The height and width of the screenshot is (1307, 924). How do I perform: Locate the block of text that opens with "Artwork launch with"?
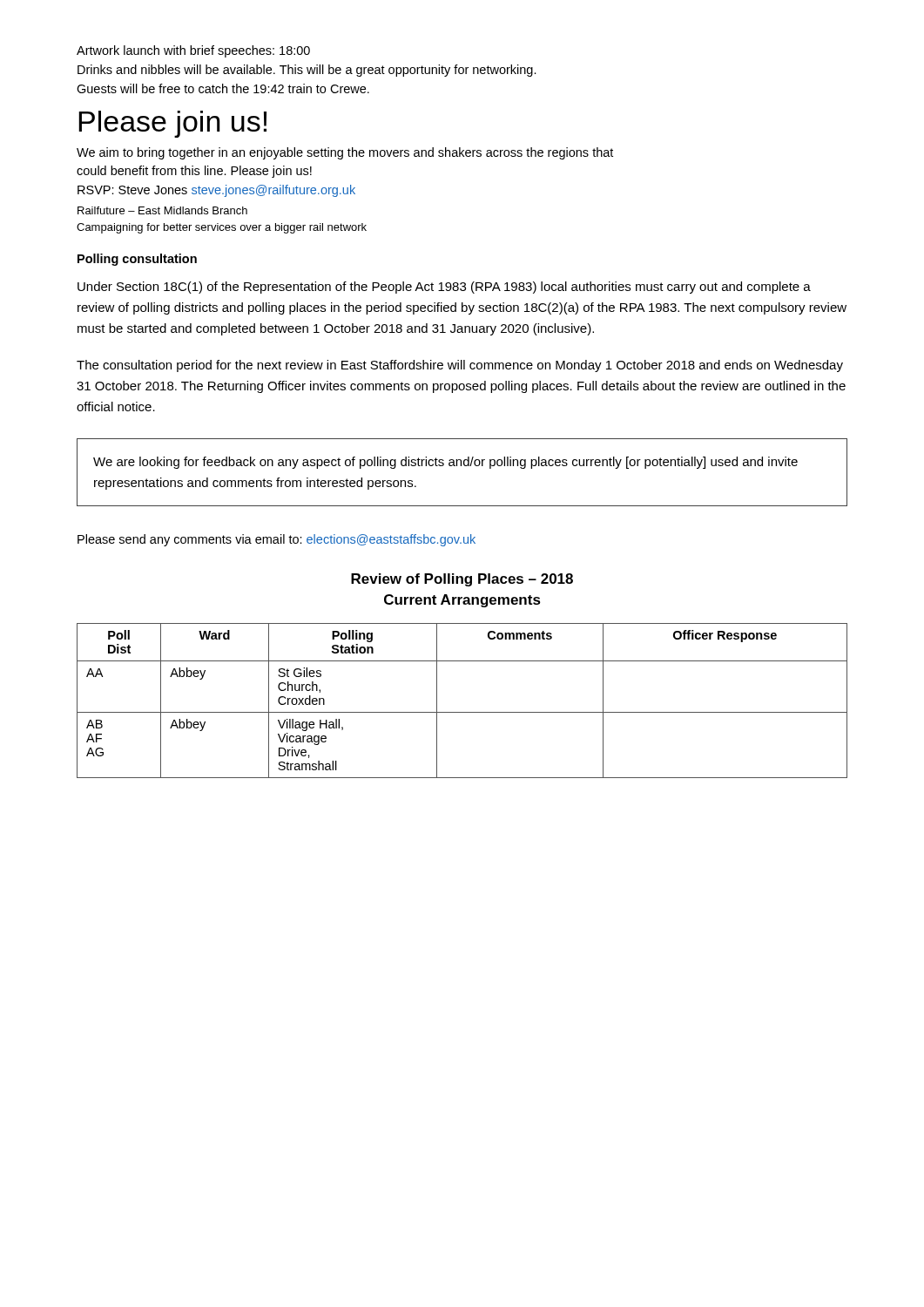tap(307, 69)
